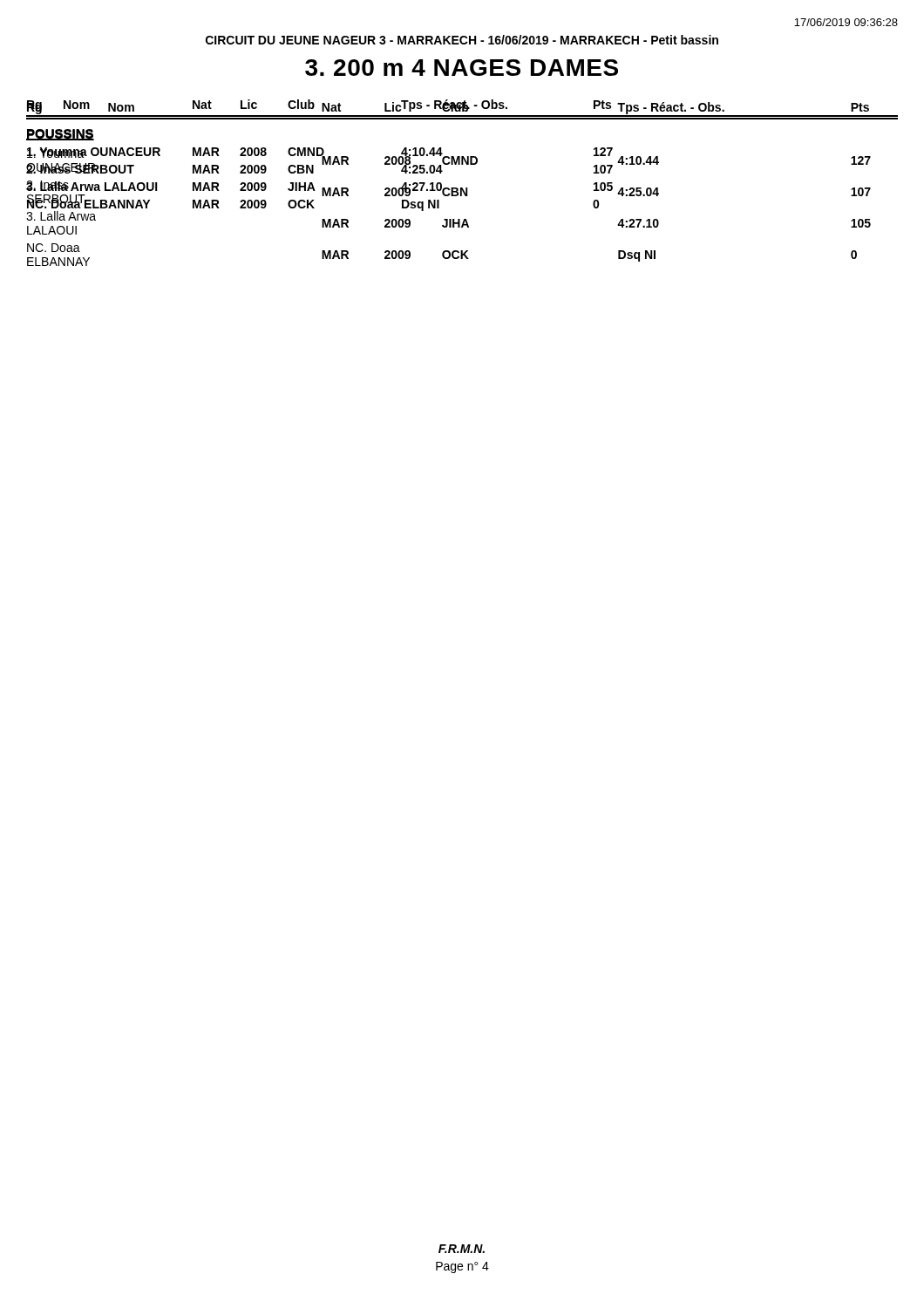Locate the title with the text "3. 200 m 4"
Screen dimensions: 1308x924
462,68
